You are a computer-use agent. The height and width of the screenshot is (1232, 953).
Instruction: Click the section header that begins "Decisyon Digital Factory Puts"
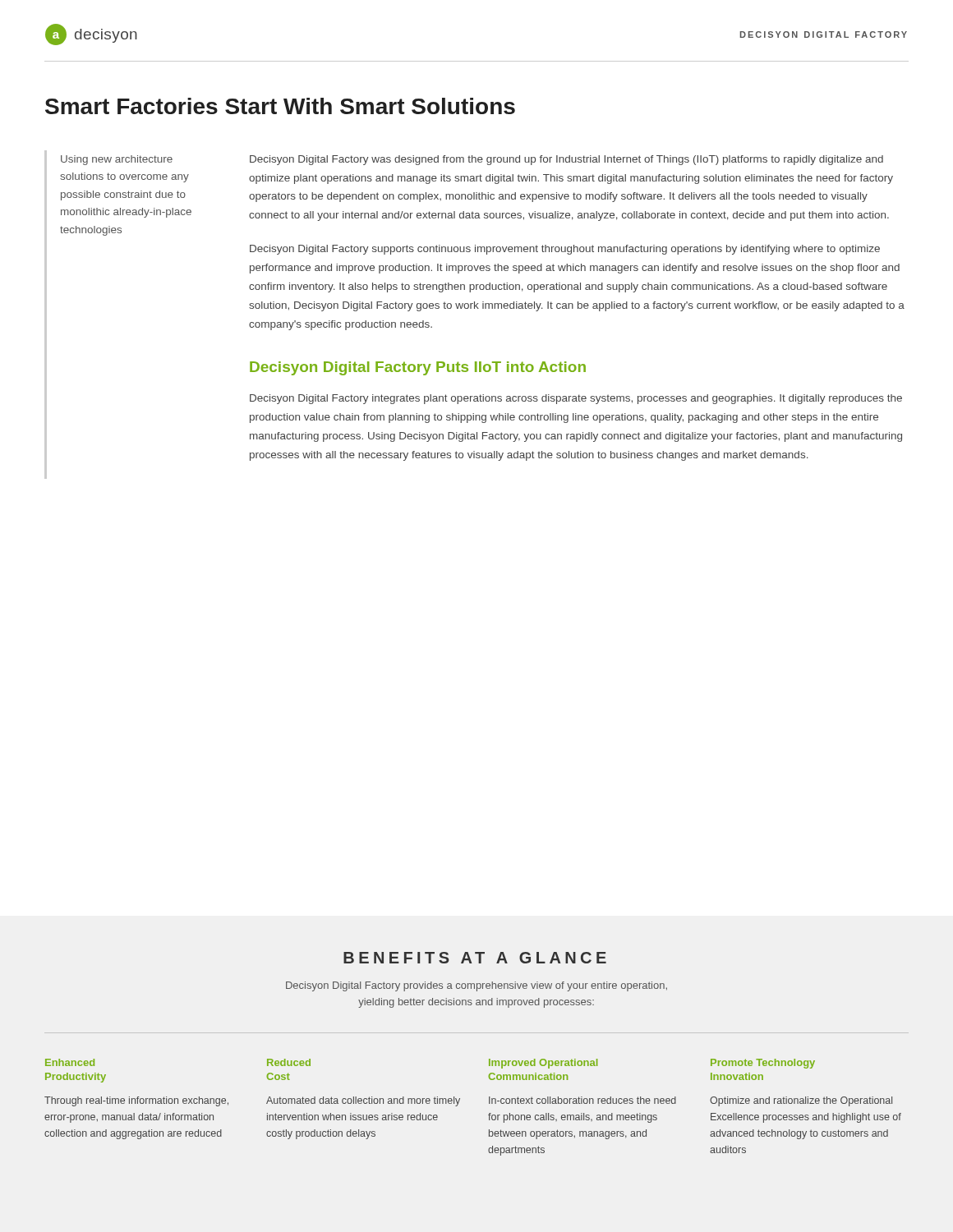coord(579,367)
